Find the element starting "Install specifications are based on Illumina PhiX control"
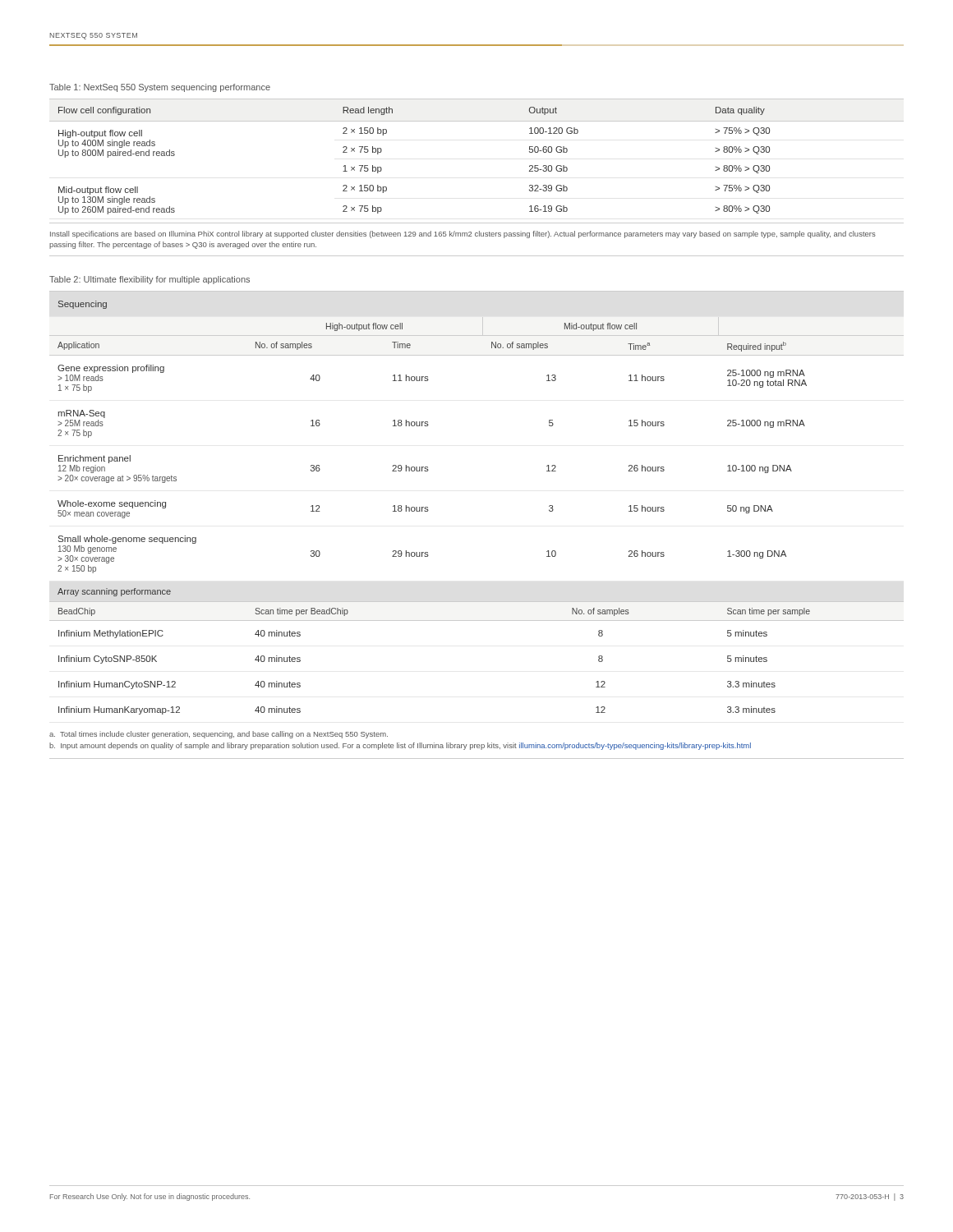 click(x=462, y=239)
